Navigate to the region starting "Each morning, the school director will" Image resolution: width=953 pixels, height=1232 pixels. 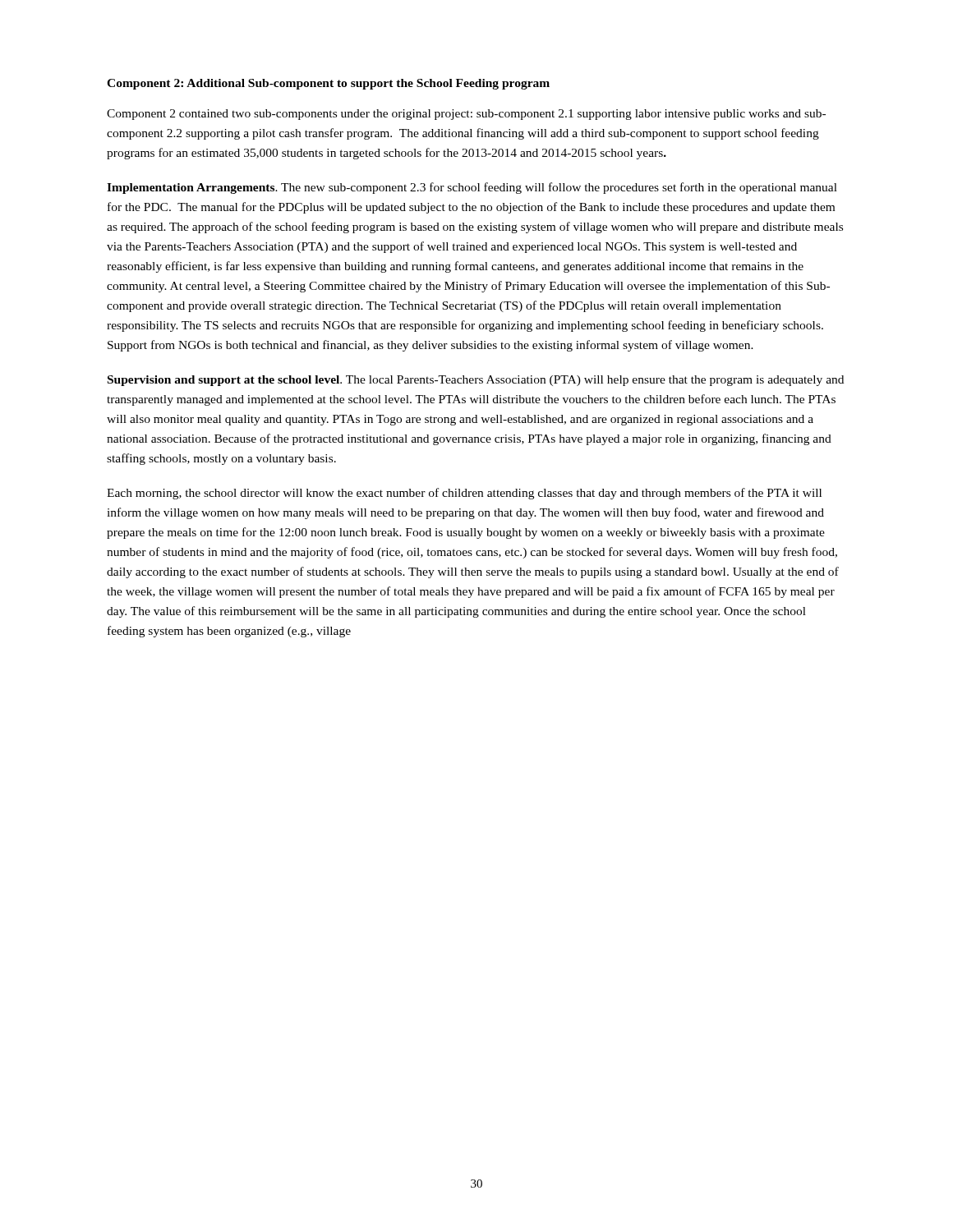coord(473,561)
